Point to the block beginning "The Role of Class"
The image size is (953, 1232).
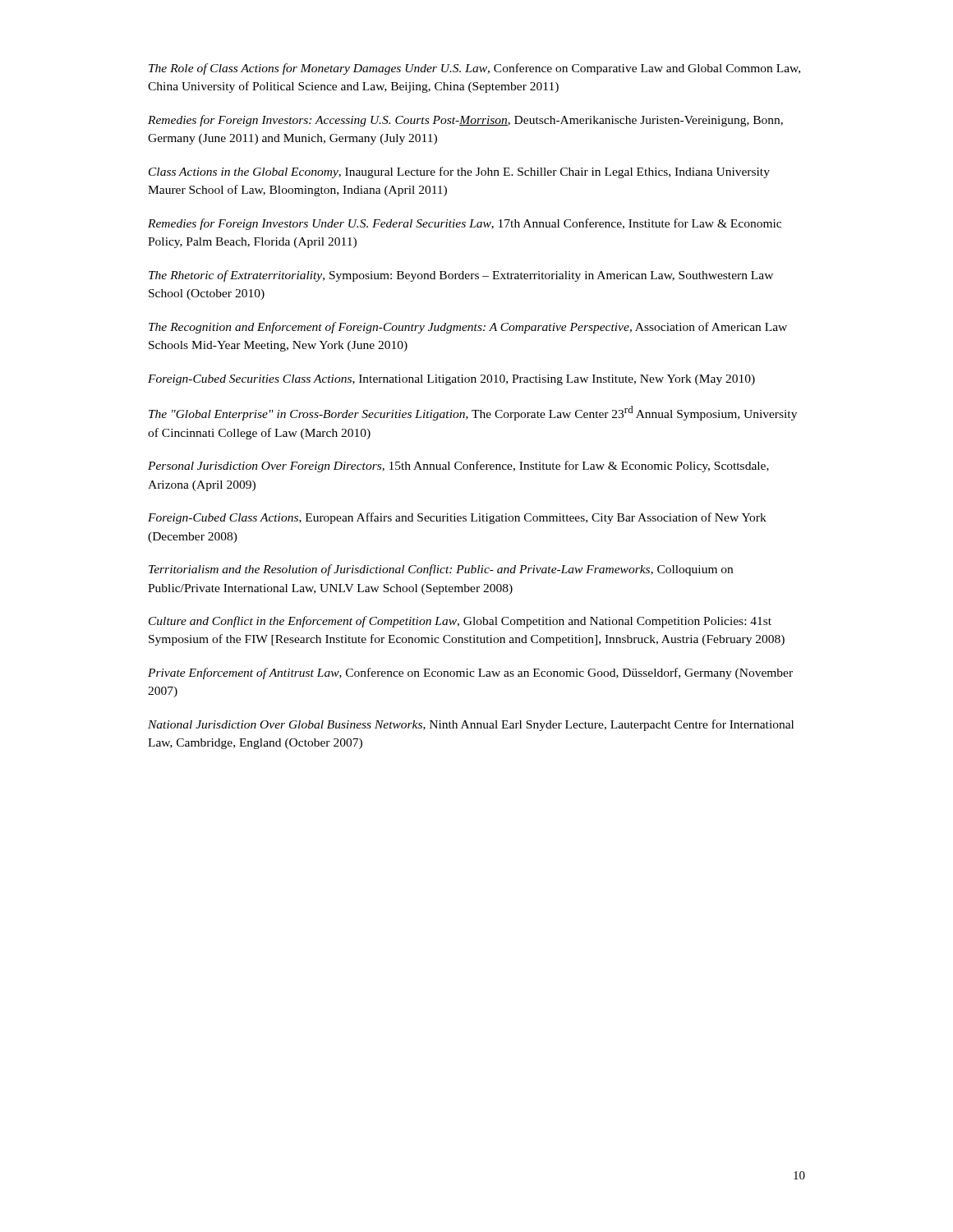click(474, 77)
